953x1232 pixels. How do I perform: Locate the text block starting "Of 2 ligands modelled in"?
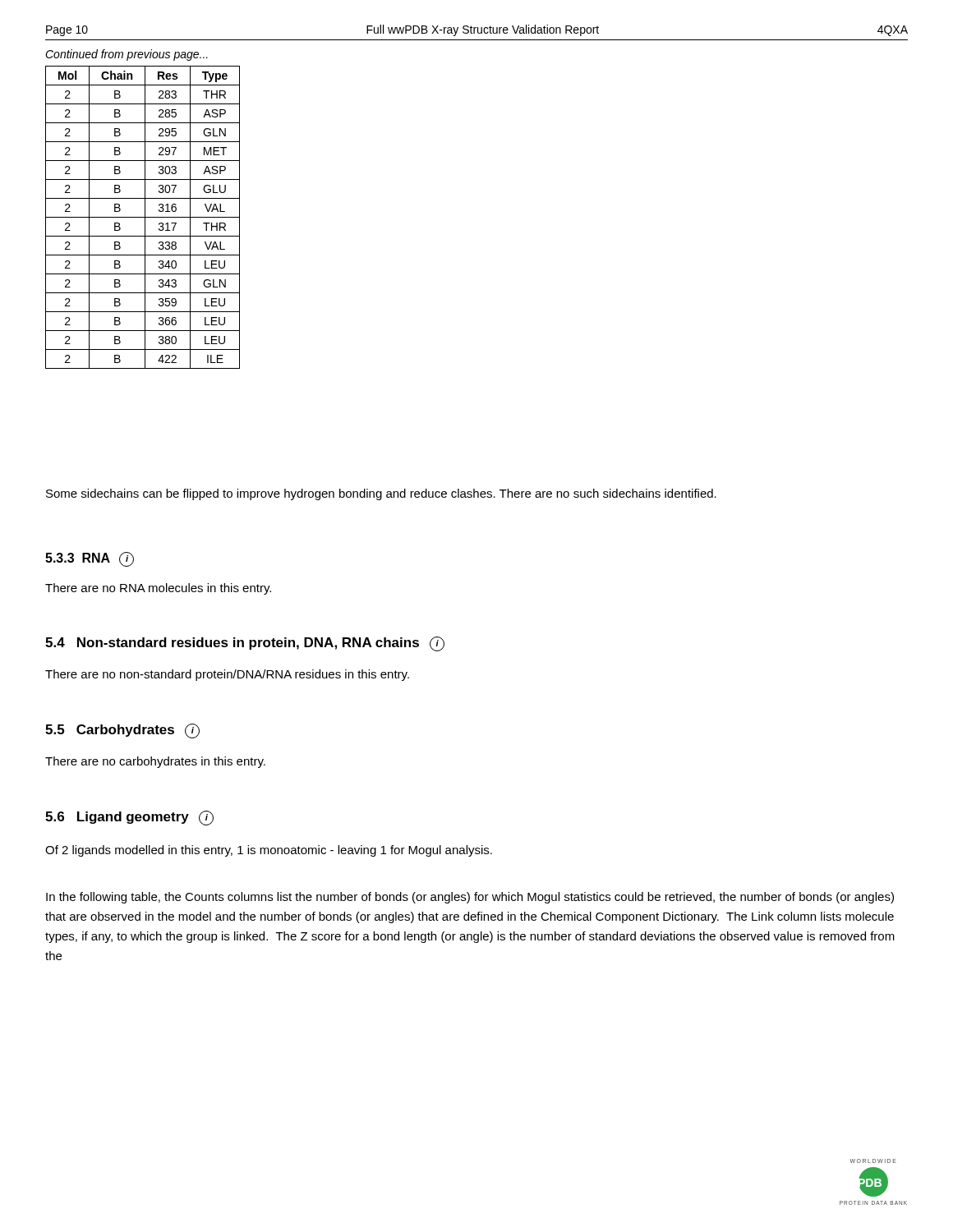pyautogui.click(x=269, y=850)
